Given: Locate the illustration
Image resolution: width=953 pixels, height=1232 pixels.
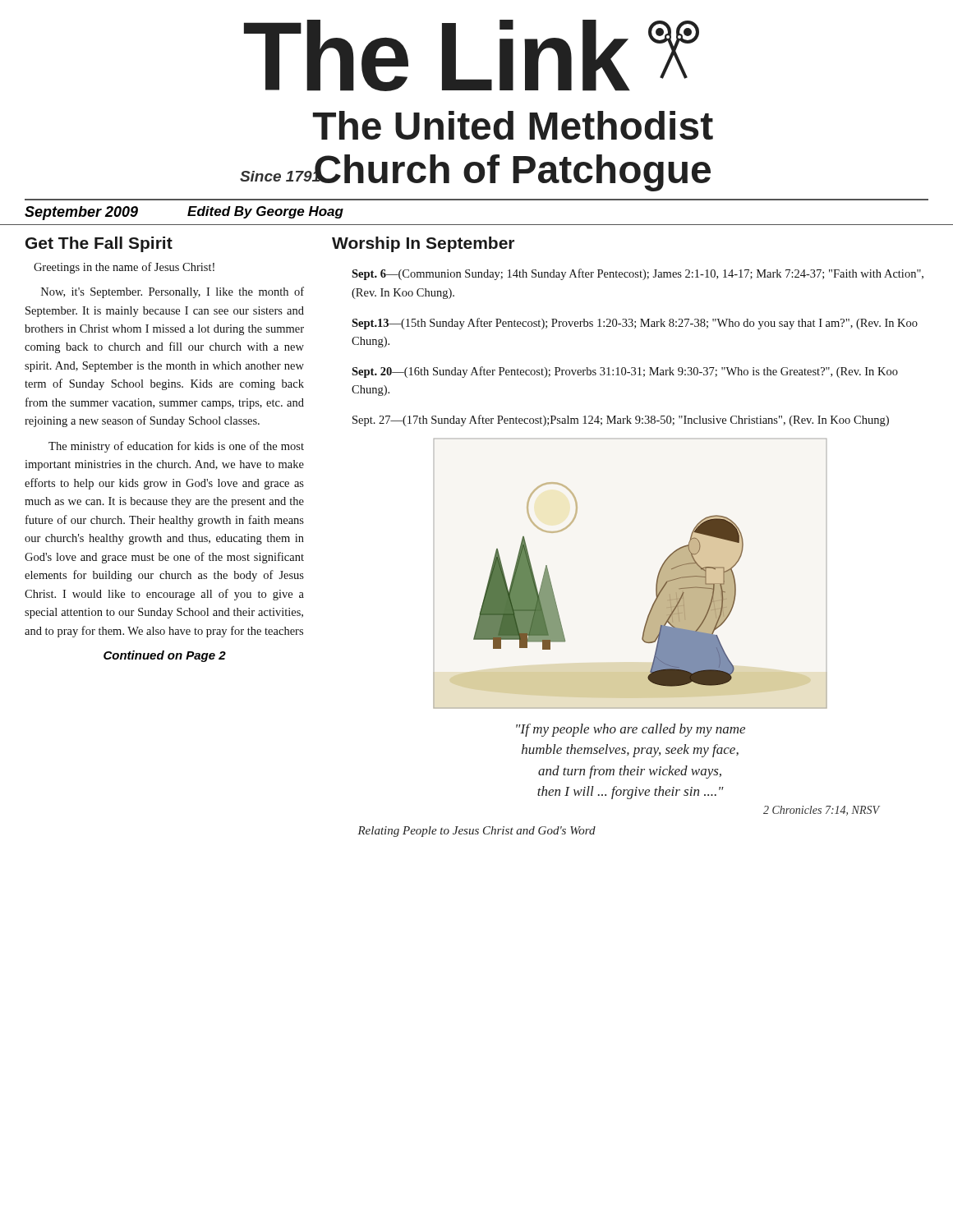Looking at the screenshot, I should click(630, 575).
